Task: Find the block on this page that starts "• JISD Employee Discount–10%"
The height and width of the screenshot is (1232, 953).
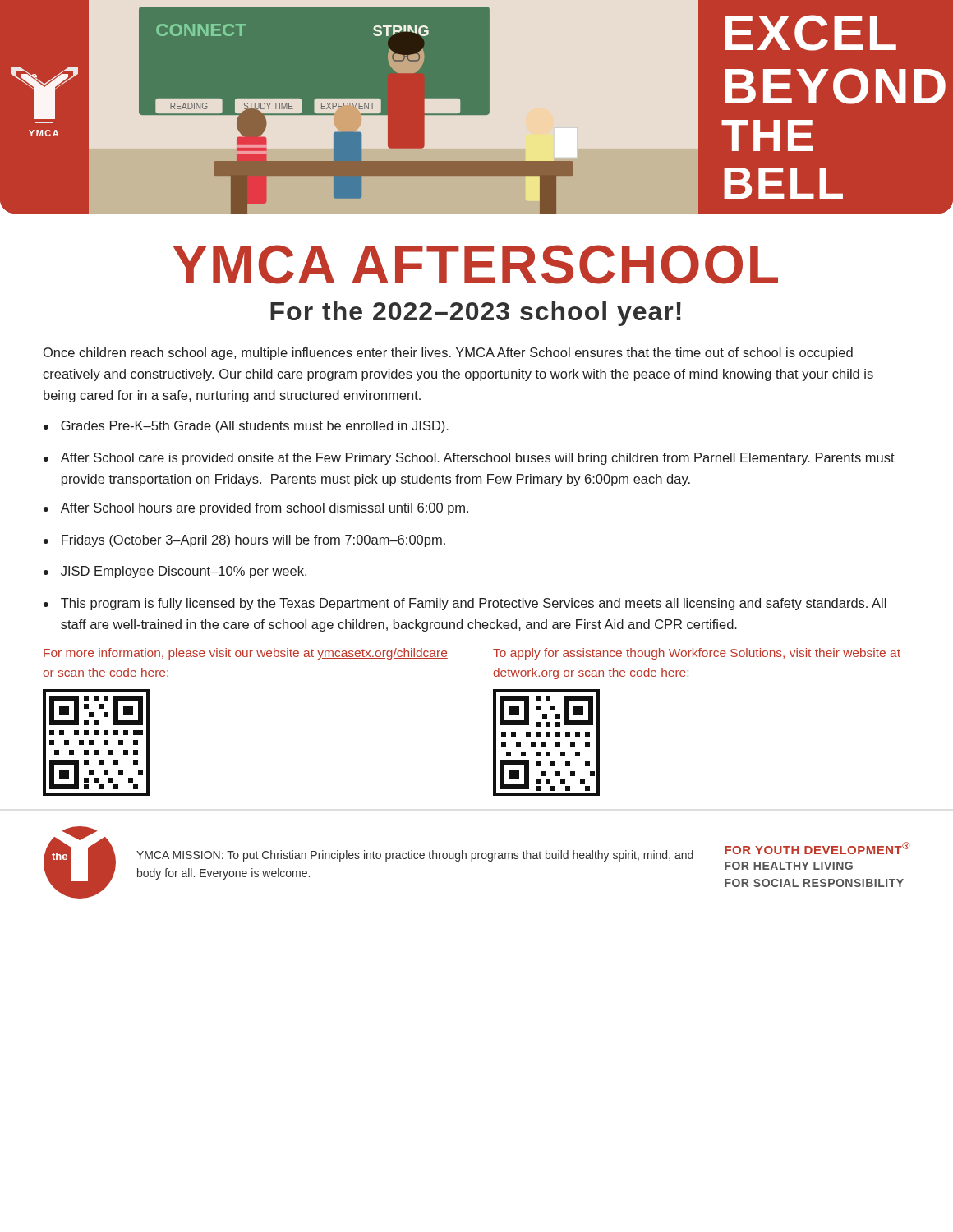Action: point(175,573)
